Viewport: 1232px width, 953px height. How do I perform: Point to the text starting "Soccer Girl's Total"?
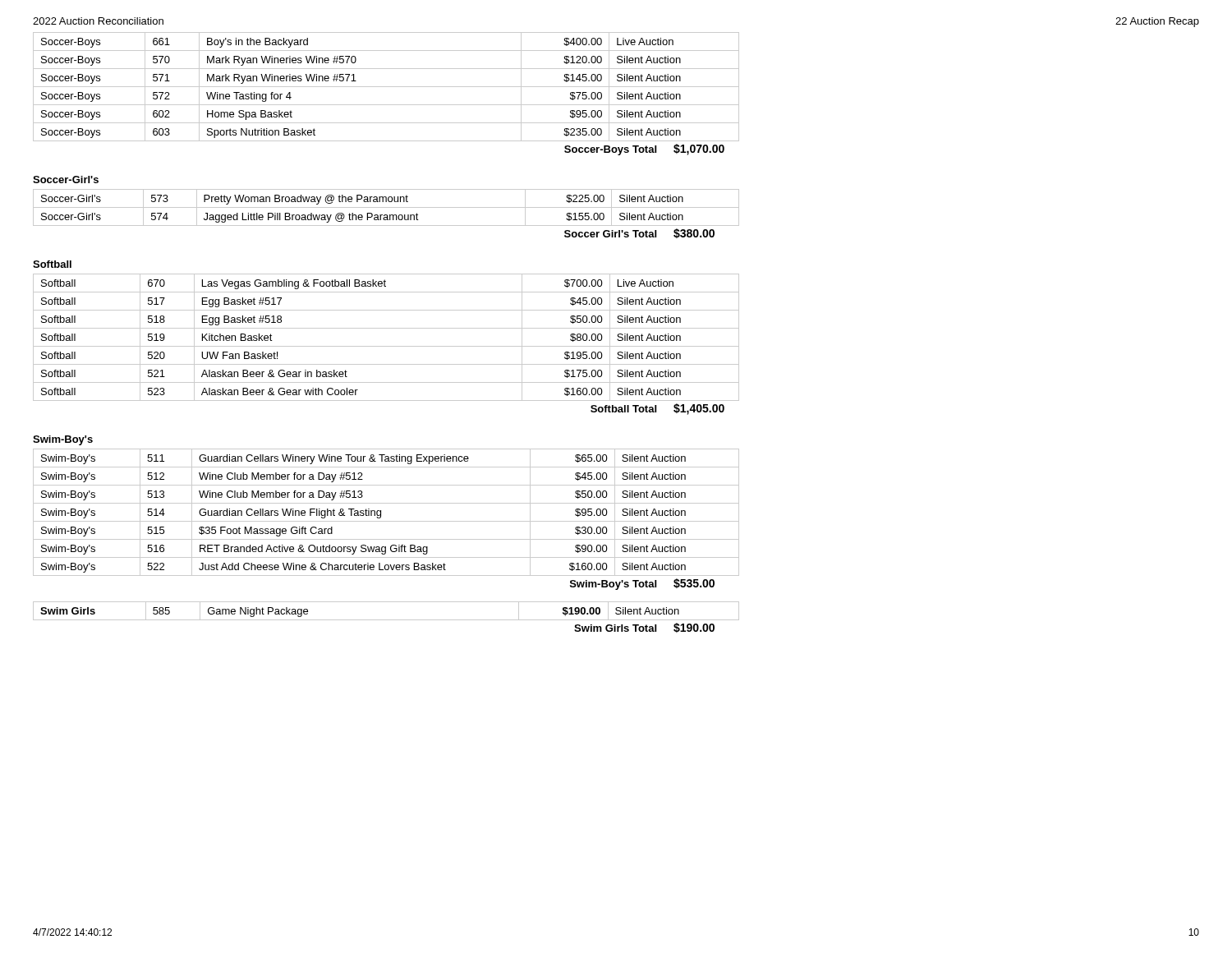pos(616,233)
